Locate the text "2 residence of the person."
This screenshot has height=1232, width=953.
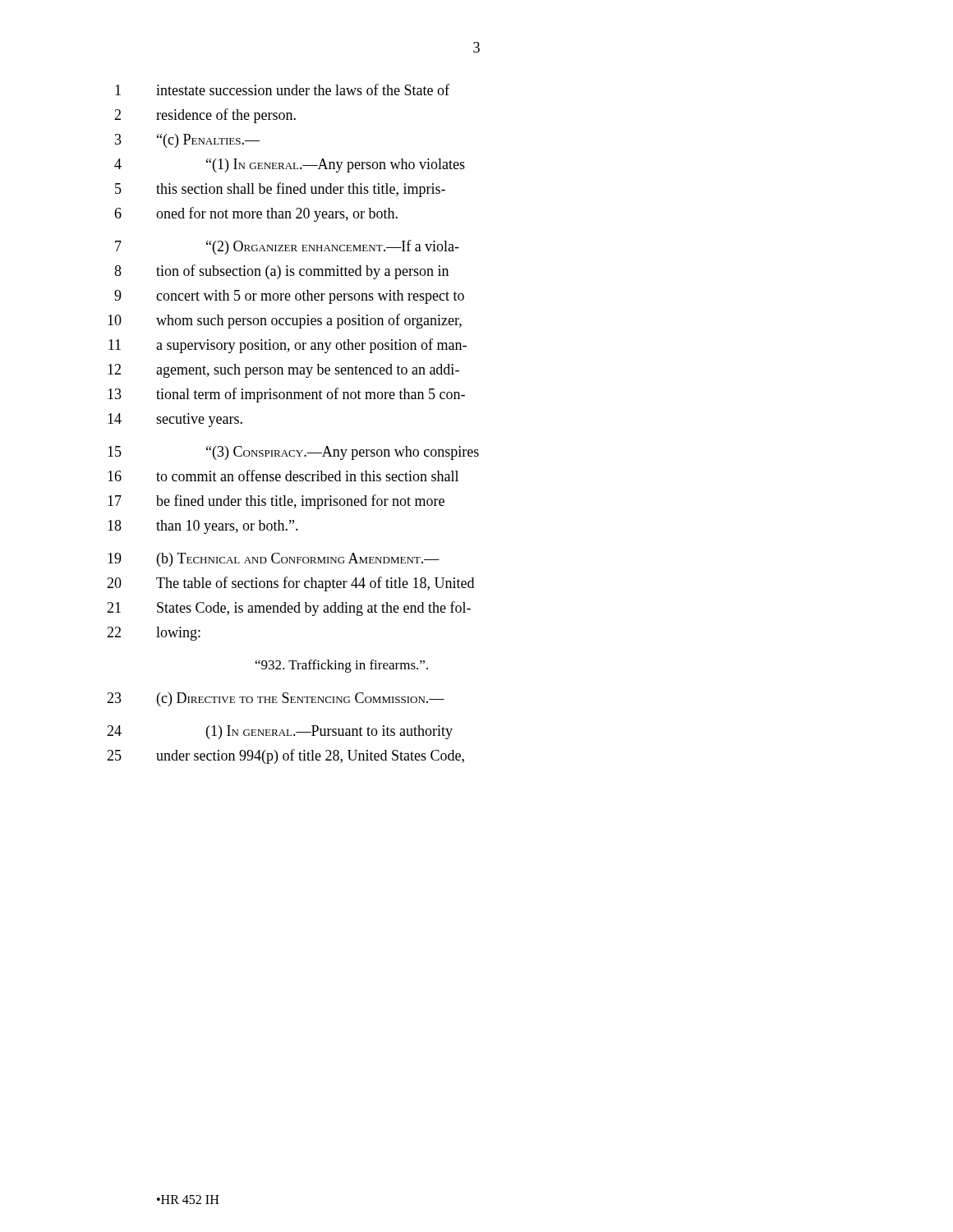226,116
